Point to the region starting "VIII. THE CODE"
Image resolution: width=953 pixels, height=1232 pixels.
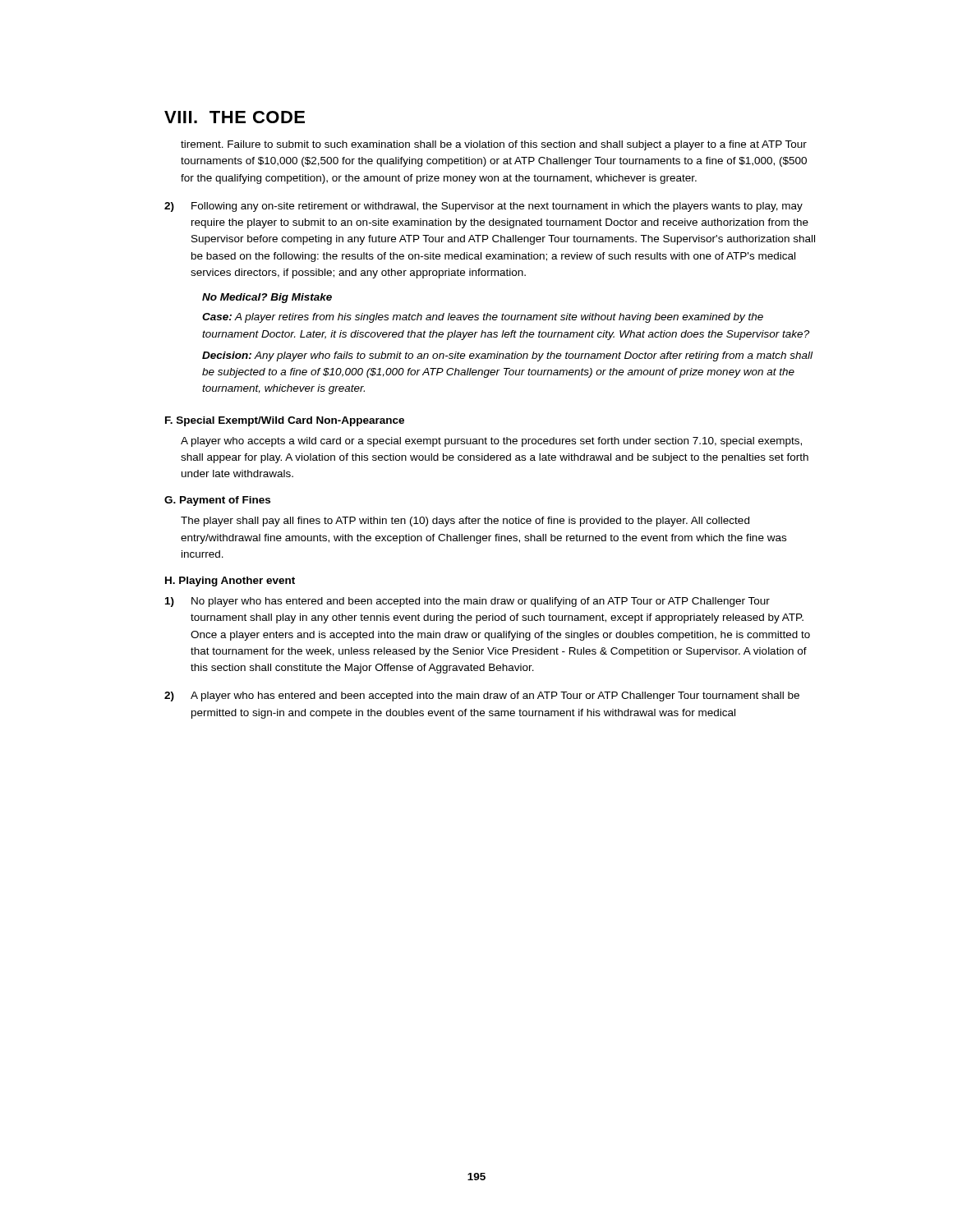tap(235, 117)
